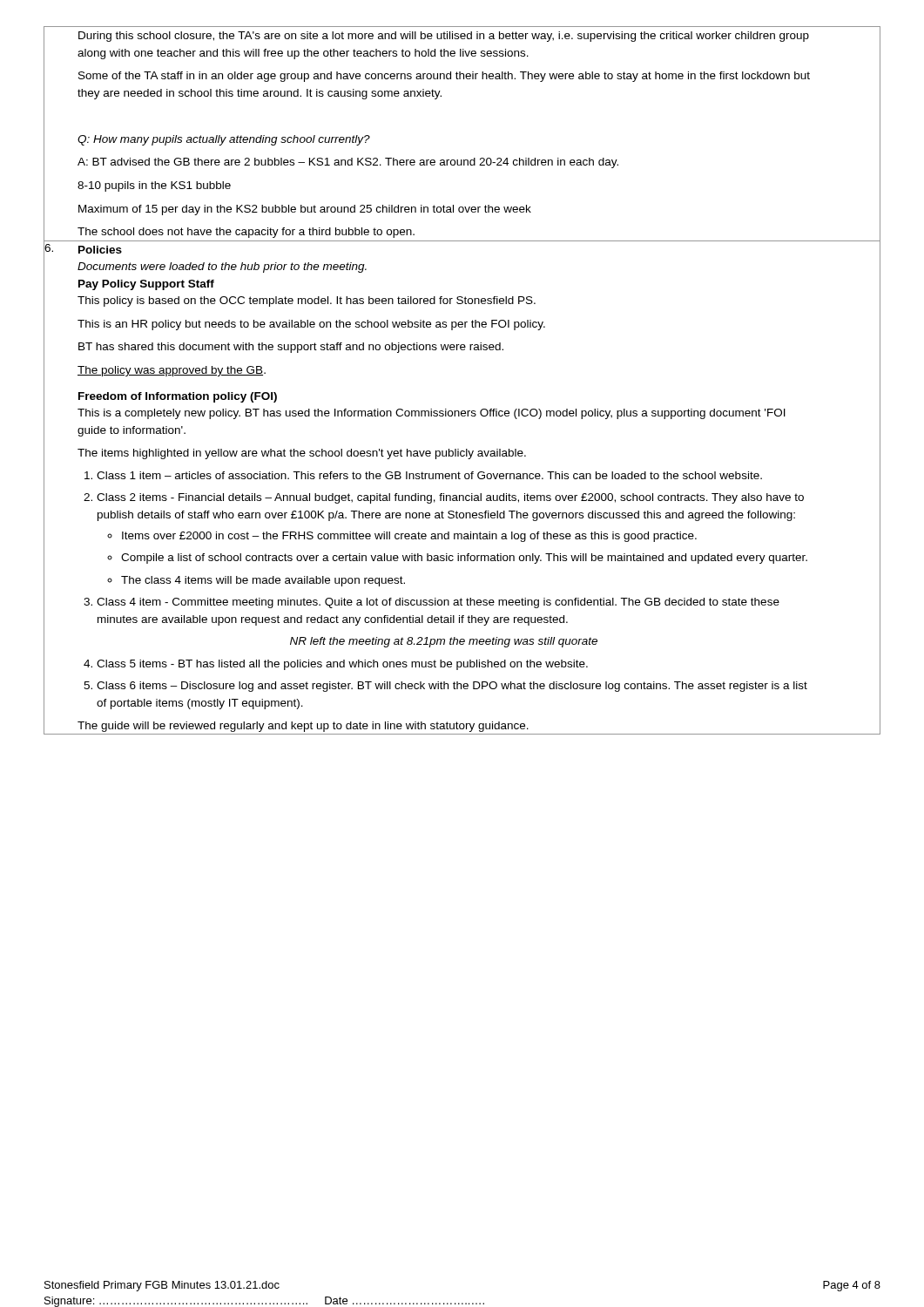Point to the passage starting "During this school closure, the TA's"
The image size is (924, 1307).
tap(444, 37)
